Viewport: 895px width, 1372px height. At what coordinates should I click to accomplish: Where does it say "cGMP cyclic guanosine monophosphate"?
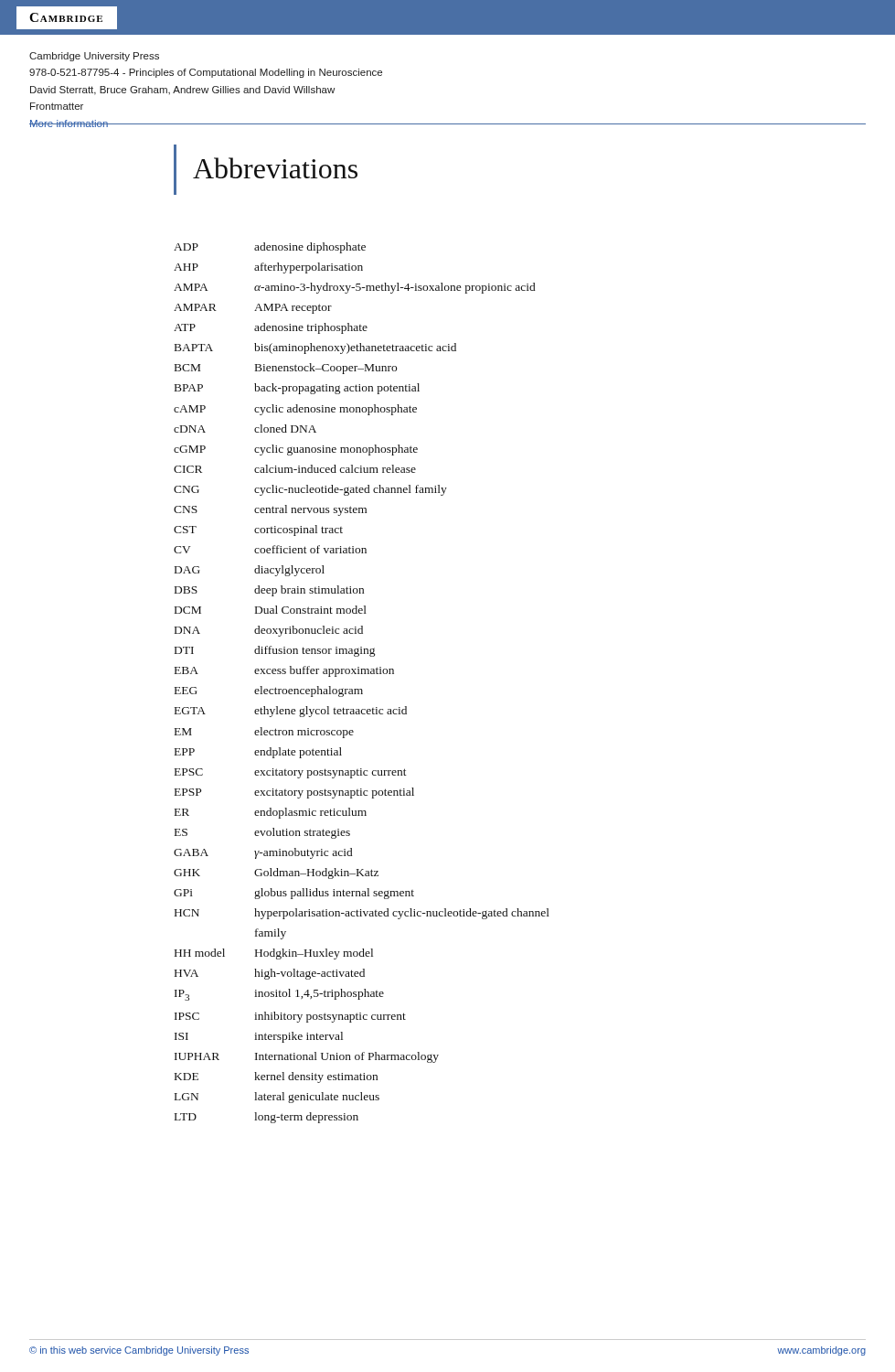pos(296,450)
